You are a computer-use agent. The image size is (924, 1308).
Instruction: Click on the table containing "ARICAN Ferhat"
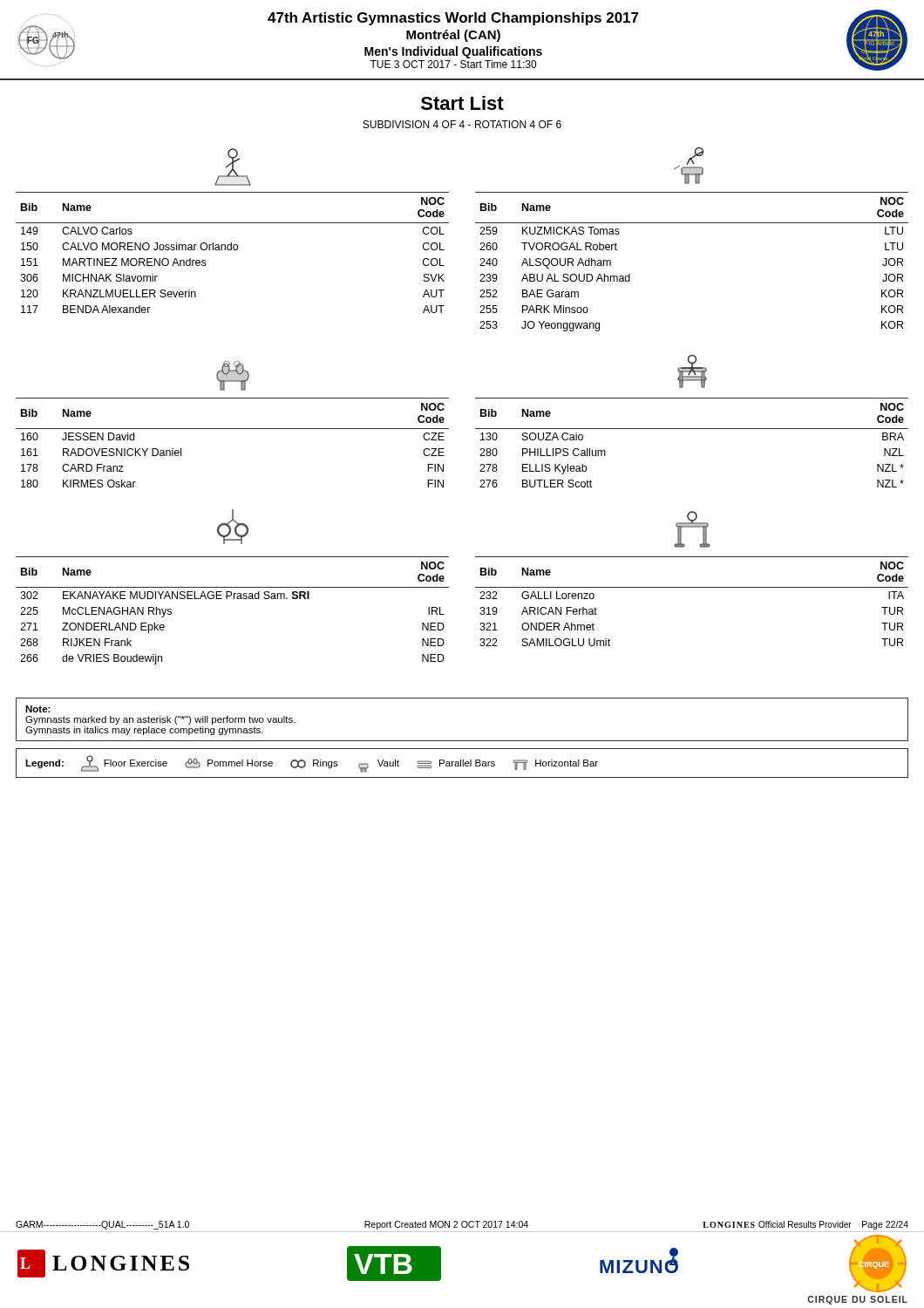(x=692, y=603)
